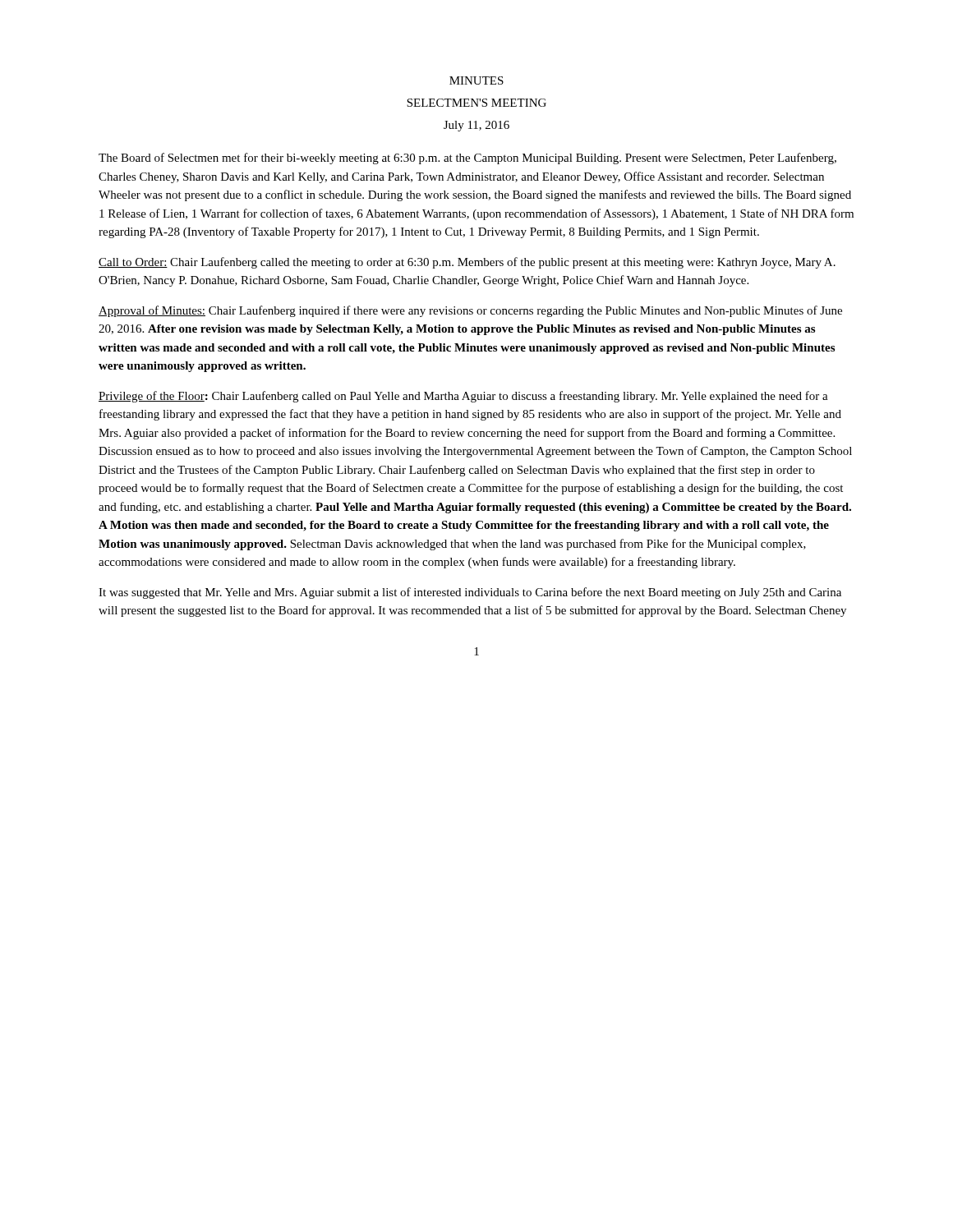The image size is (953, 1232).
Task: Click the passage that begins "Privilege of the"
Action: tap(476, 479)
